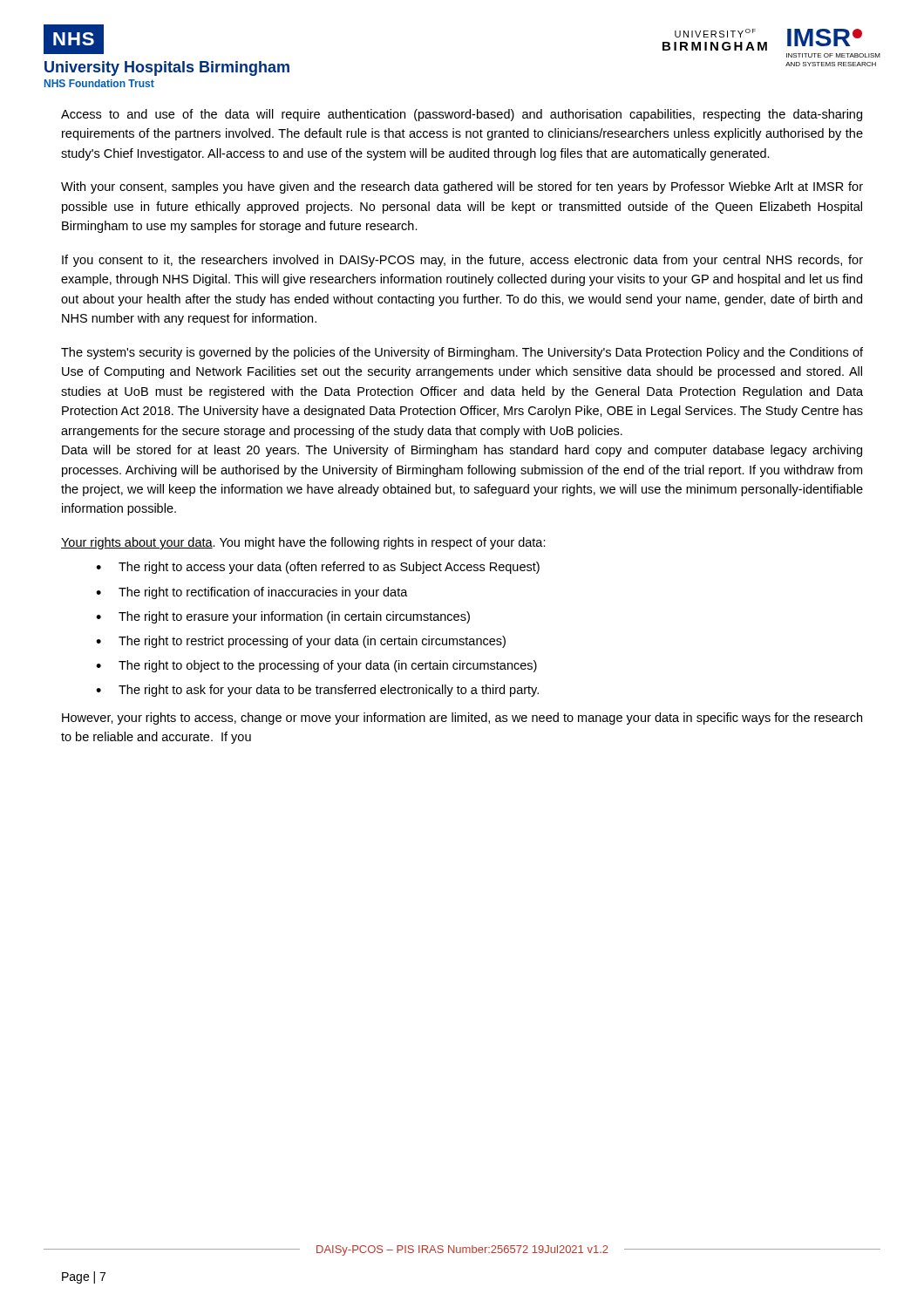Click on the passage starting "• The right to ask for your"
Viewport: 924px width, 1308px height.
click(318, 691)
